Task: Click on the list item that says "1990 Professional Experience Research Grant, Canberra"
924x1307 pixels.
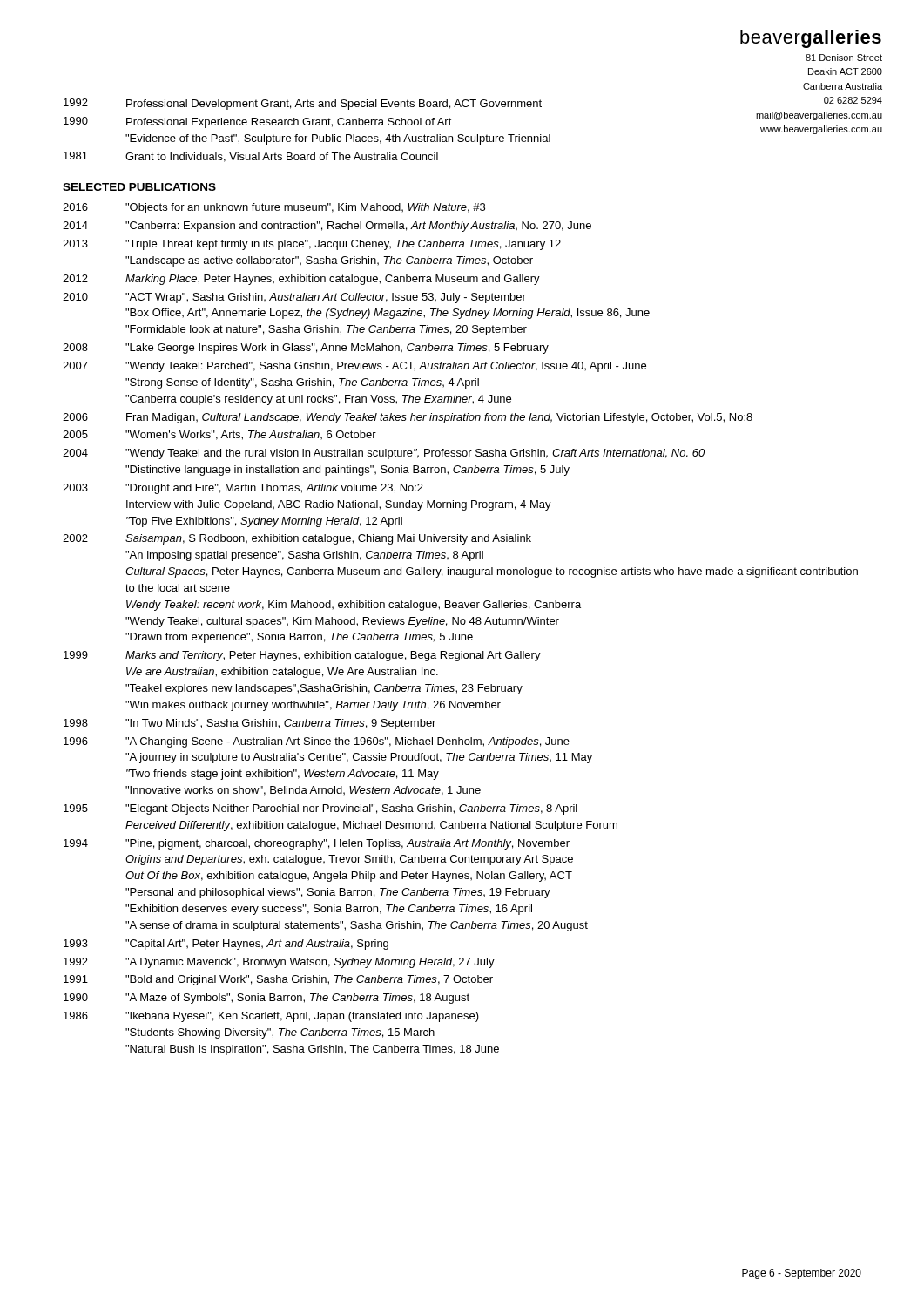Action: [462, 130]
